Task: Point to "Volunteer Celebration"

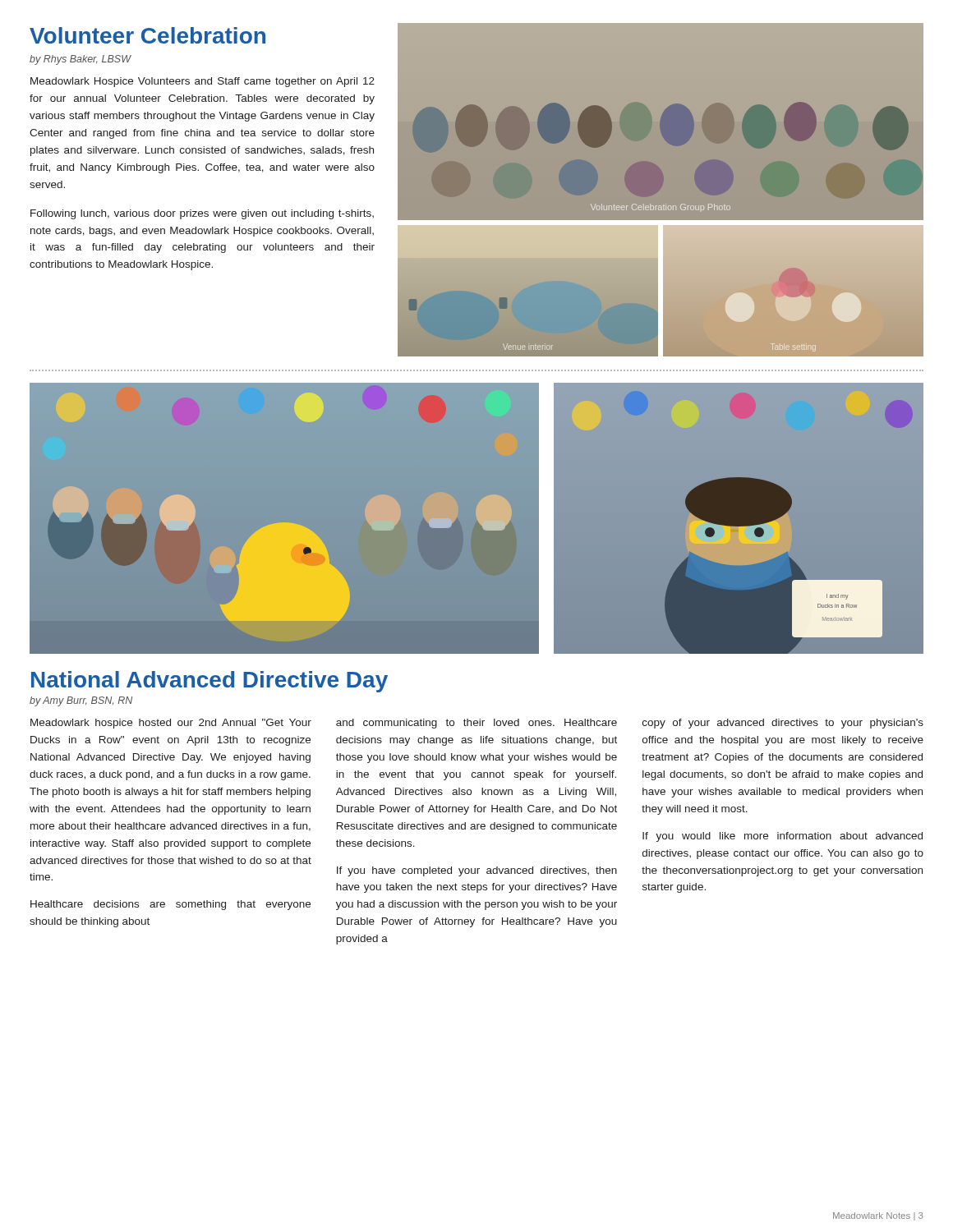Action: click(148, 36)
